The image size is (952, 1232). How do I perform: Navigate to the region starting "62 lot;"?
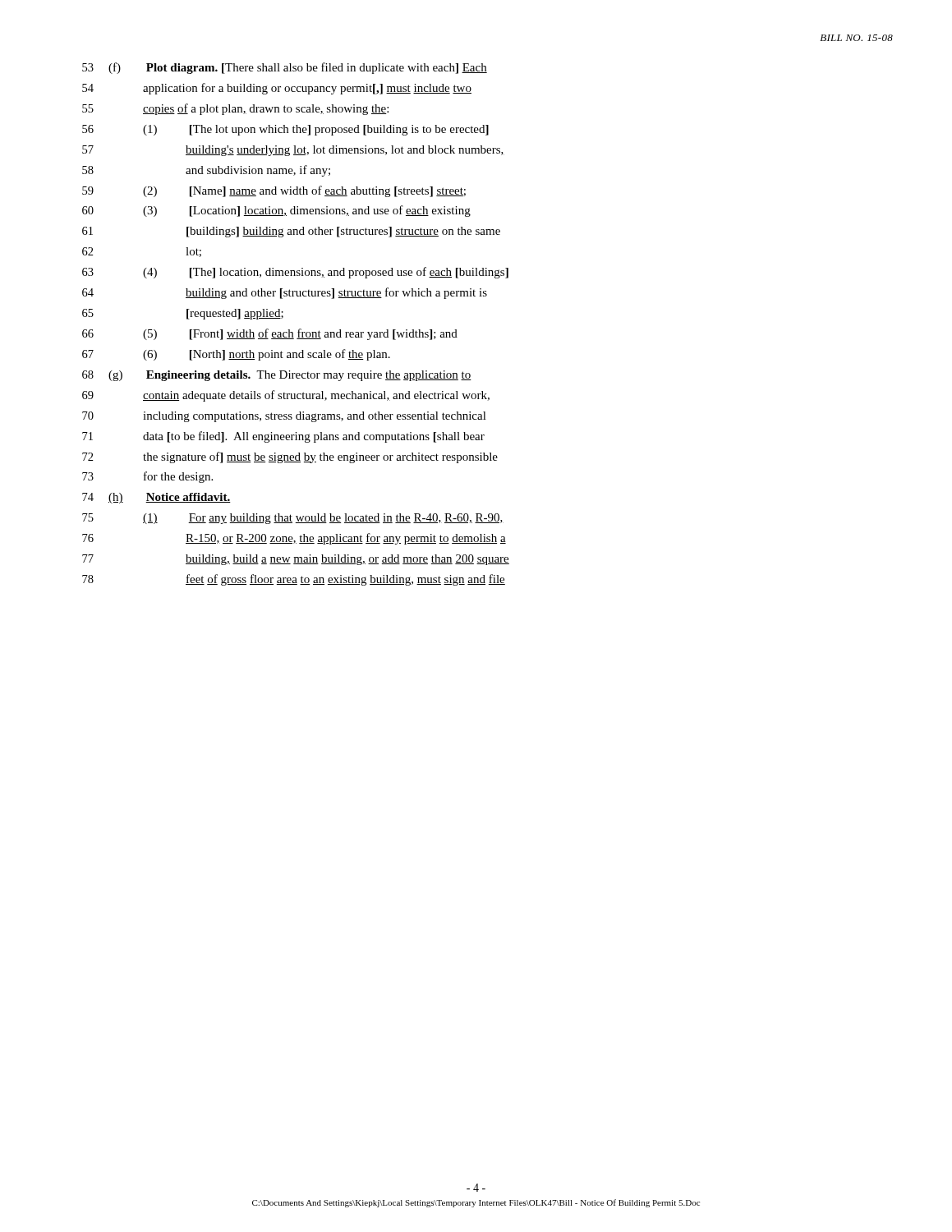click(87, 253)
